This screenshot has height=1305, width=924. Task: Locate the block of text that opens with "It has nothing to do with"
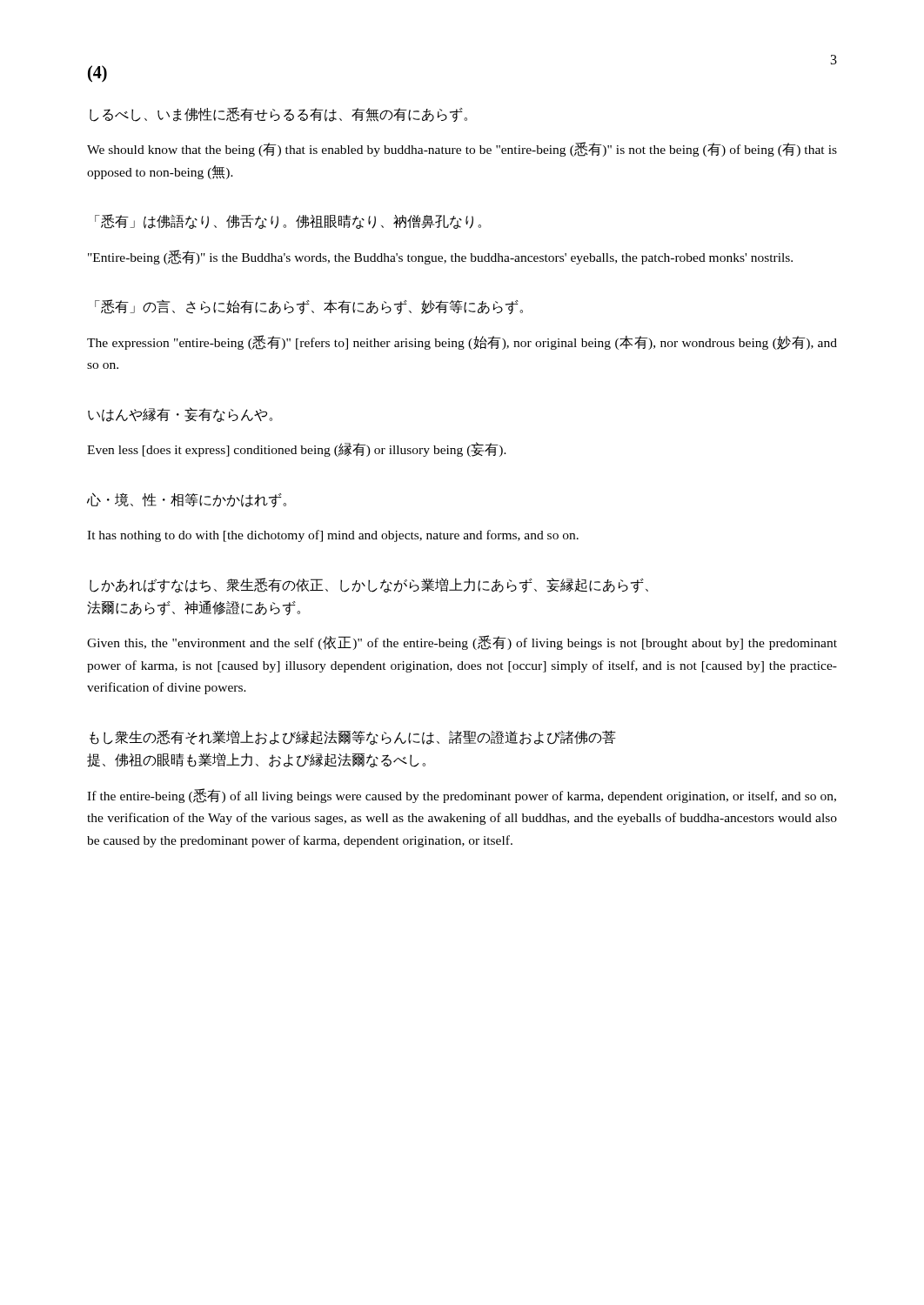tap(333, 535)
